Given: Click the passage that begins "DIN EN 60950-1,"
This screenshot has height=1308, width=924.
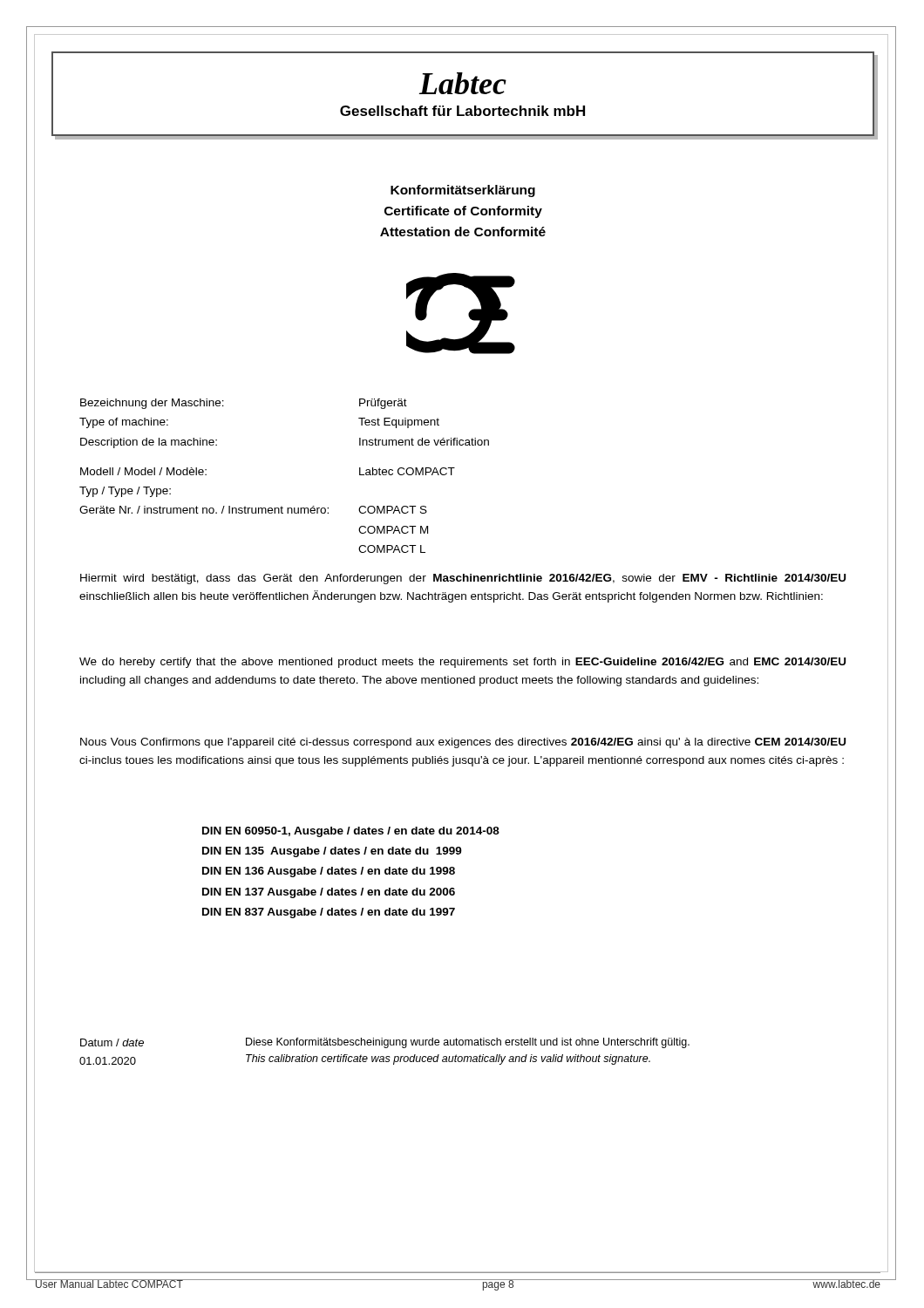Looking at the screenshot, I should click(x=350, y=831).
